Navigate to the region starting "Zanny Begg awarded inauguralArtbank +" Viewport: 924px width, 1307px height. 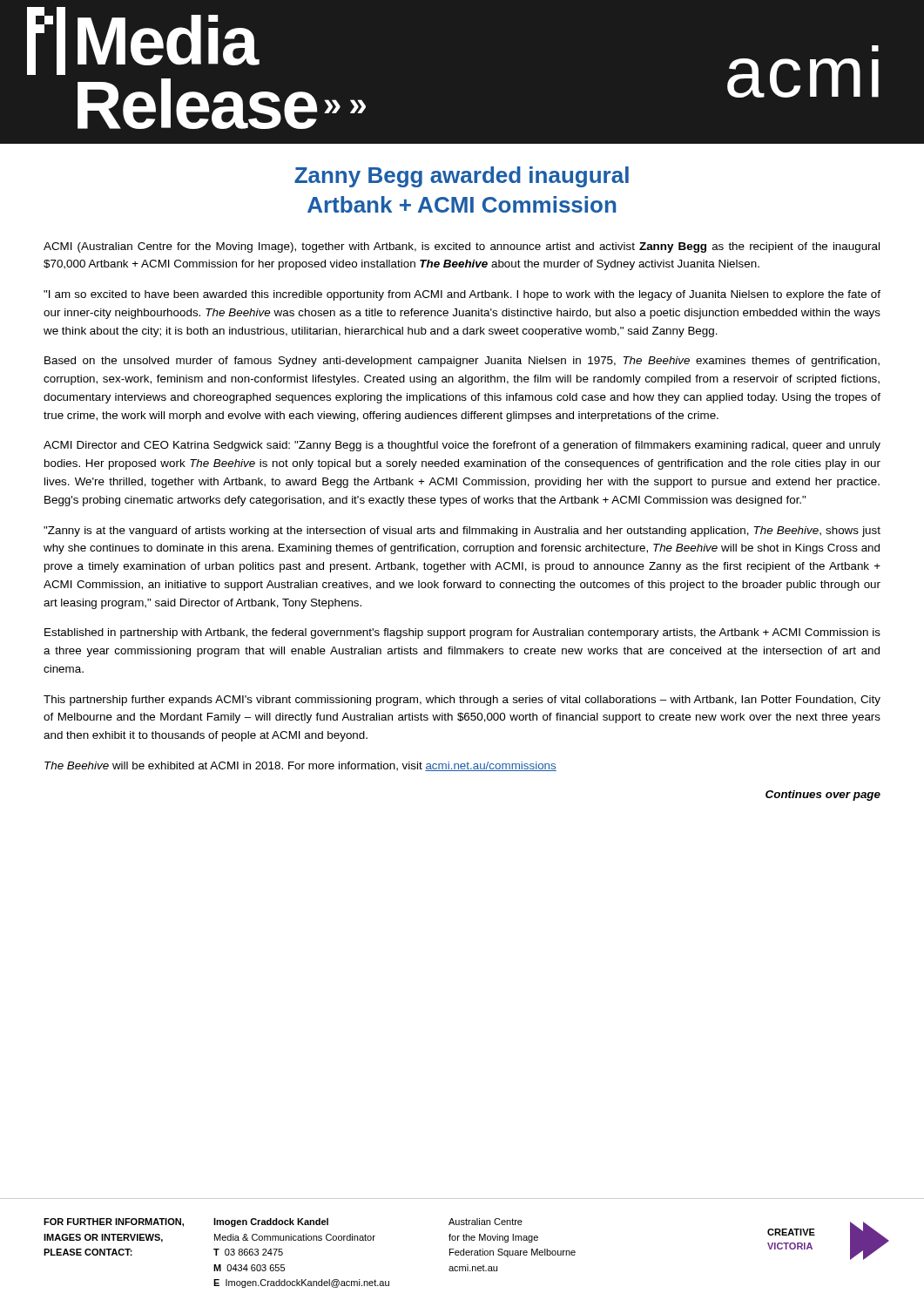tap(462, 191)
